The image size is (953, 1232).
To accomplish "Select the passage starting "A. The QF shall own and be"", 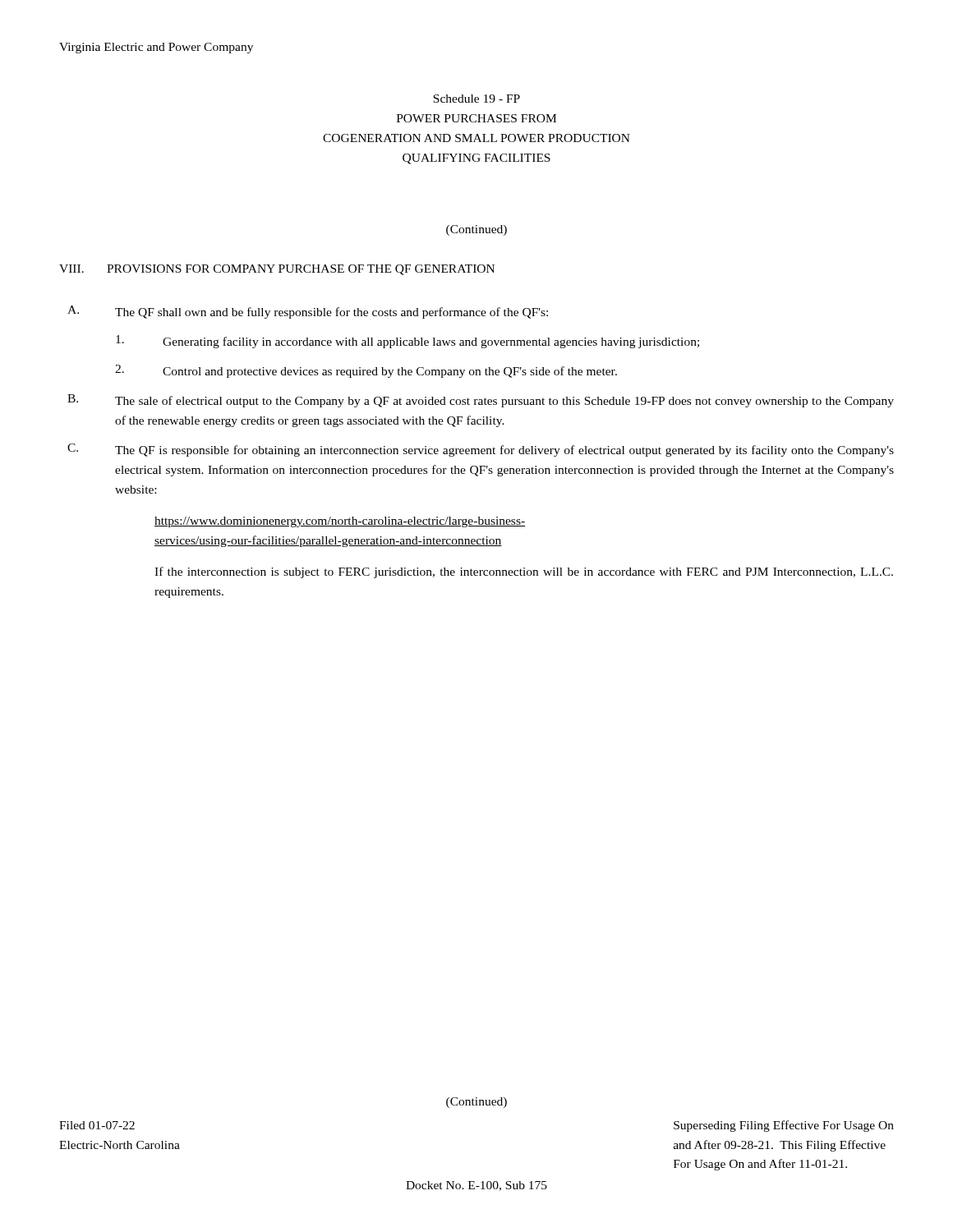I will point(476,312).
